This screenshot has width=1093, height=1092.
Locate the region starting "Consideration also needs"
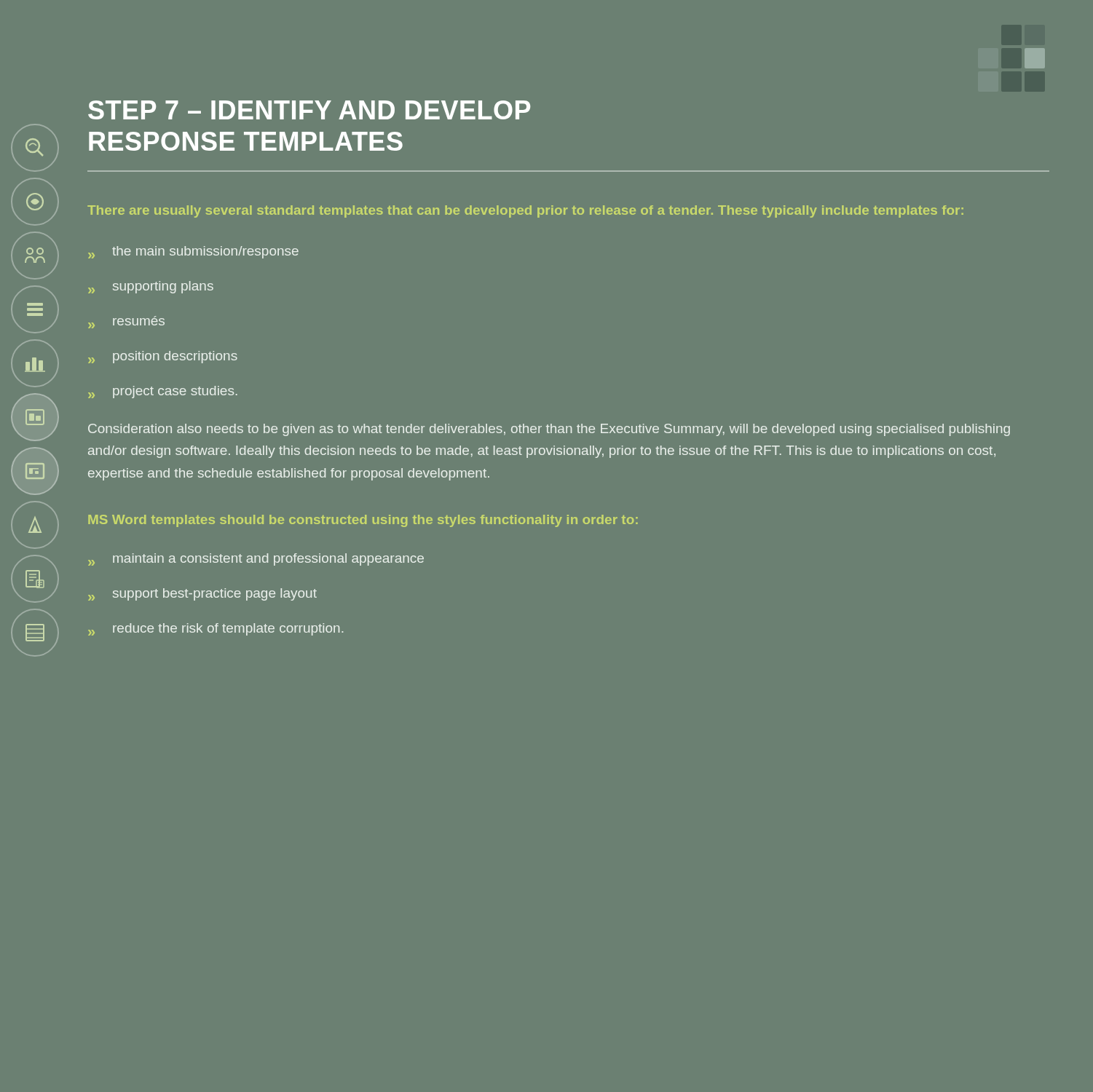pos(568,451)
